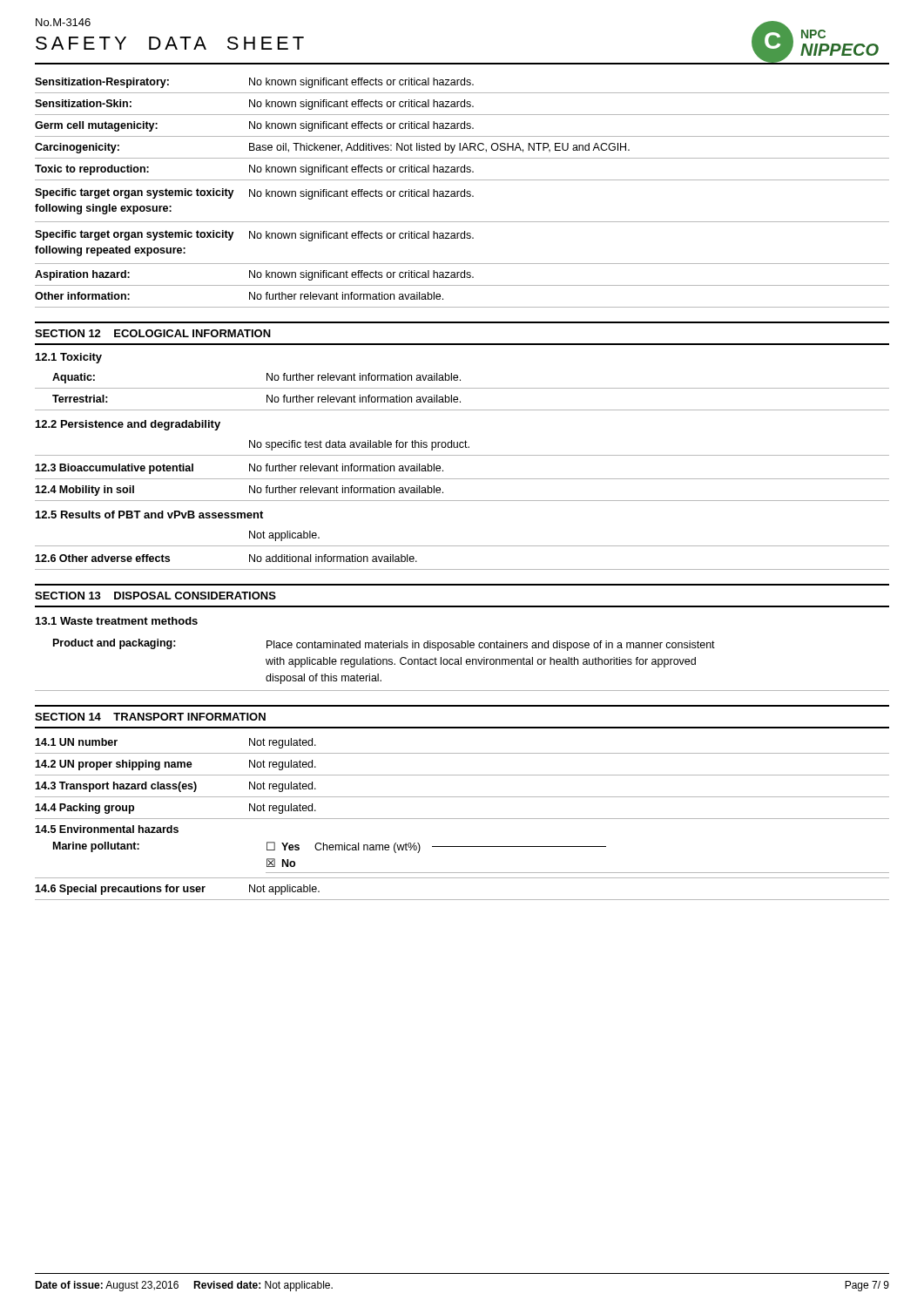
Task: Locate the section header that reads "SECTION 14 TRANSPORT INFORMATION"
Action: pos(150,717)
